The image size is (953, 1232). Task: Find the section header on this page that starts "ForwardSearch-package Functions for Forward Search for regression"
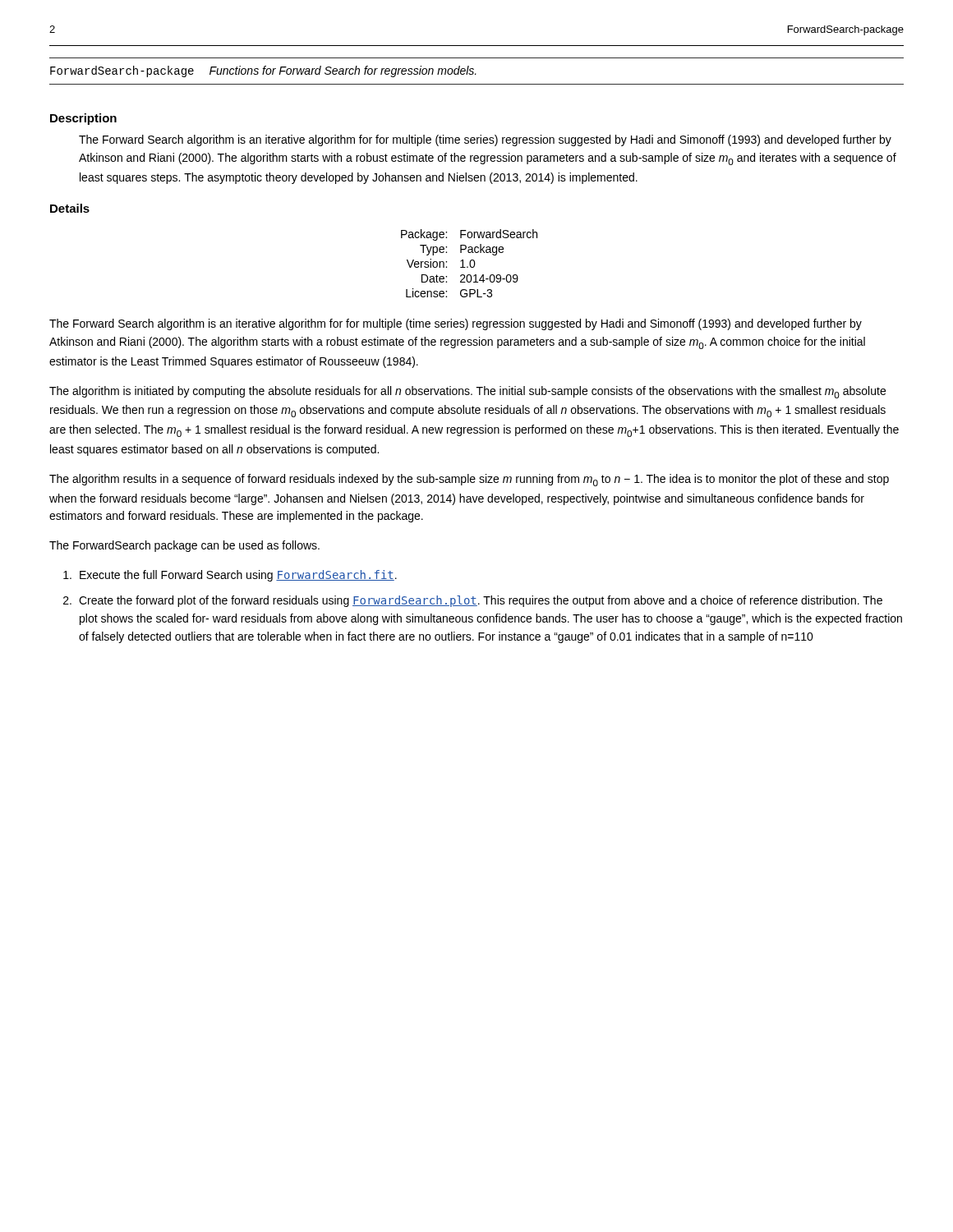pos(263,71)
